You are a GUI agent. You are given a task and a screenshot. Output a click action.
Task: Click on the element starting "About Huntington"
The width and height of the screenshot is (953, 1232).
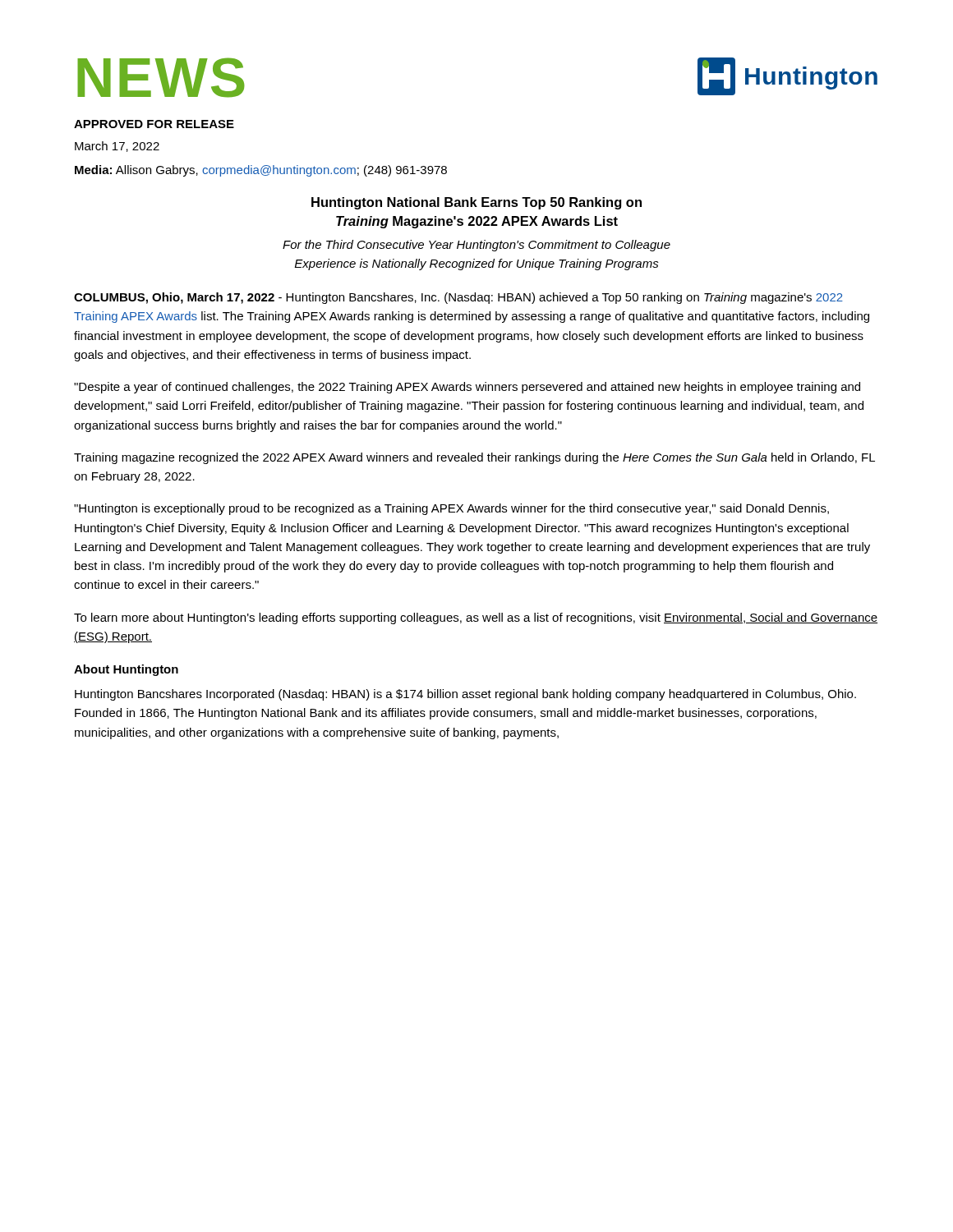[x=126, y=669]
